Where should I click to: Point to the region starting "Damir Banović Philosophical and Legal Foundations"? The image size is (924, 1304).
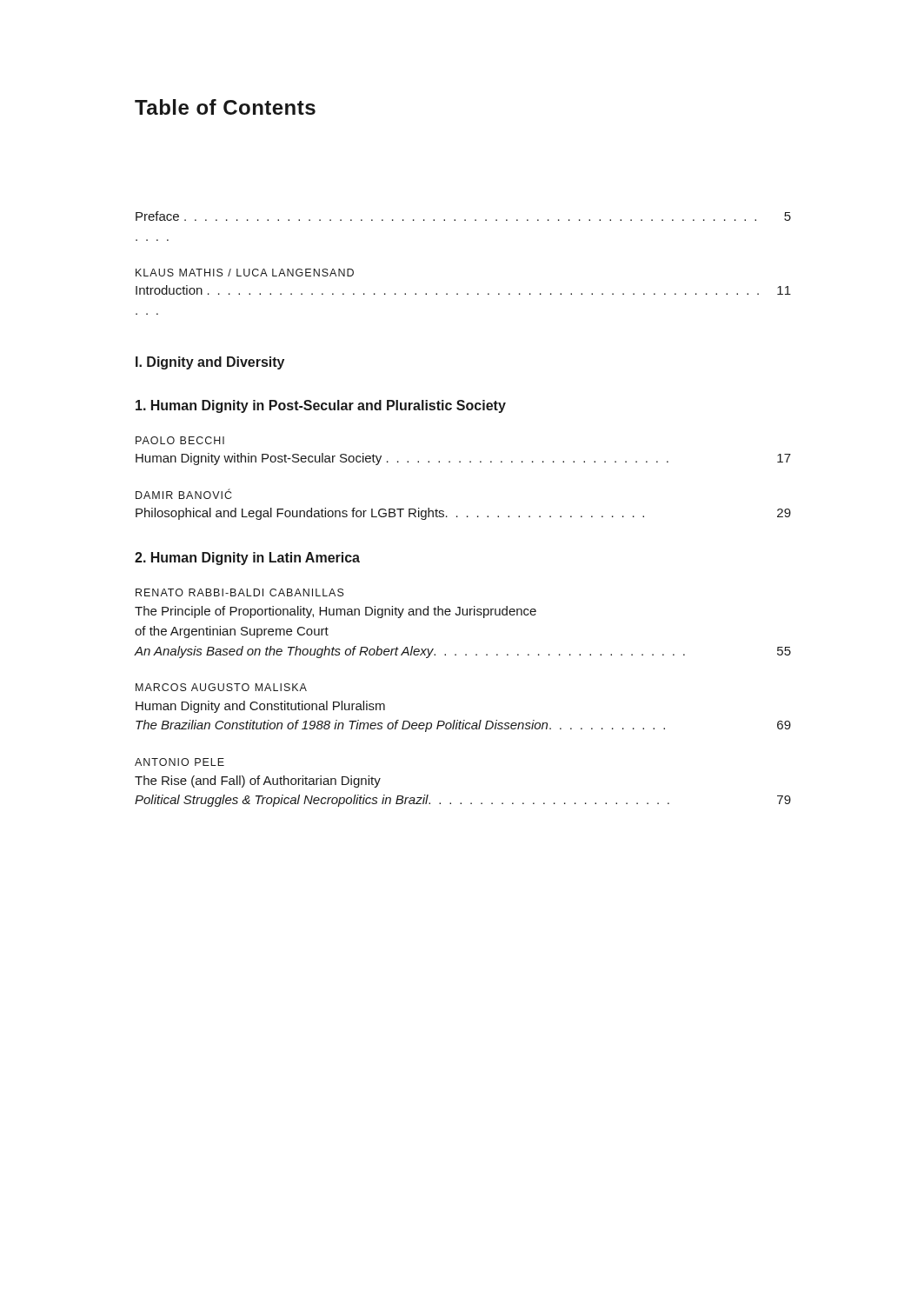[463, 506]
